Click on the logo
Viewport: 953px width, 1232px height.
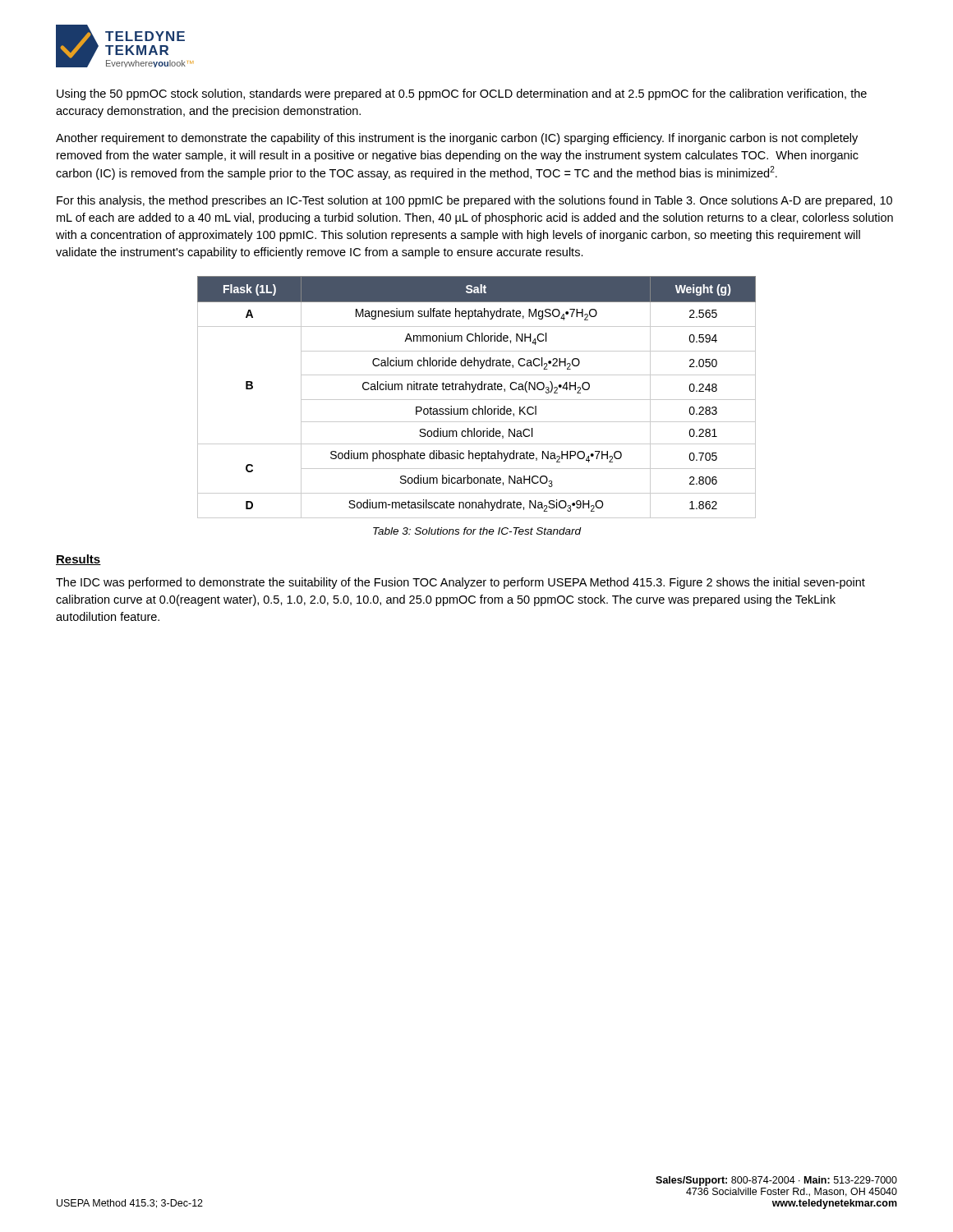476,46
